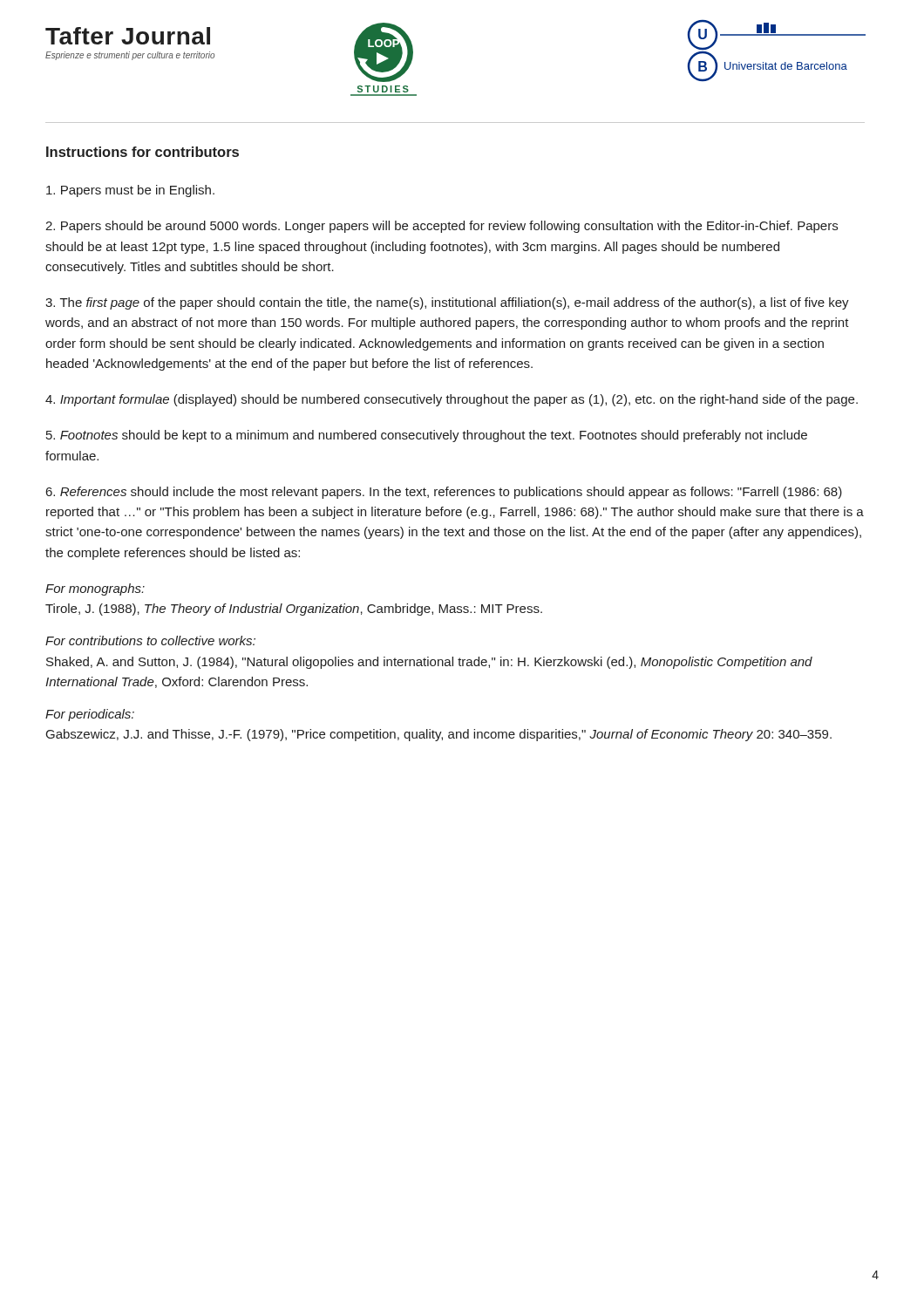
Task: Where is the passage that starts "3. The first"?
Action: click(x=447, y=333)
